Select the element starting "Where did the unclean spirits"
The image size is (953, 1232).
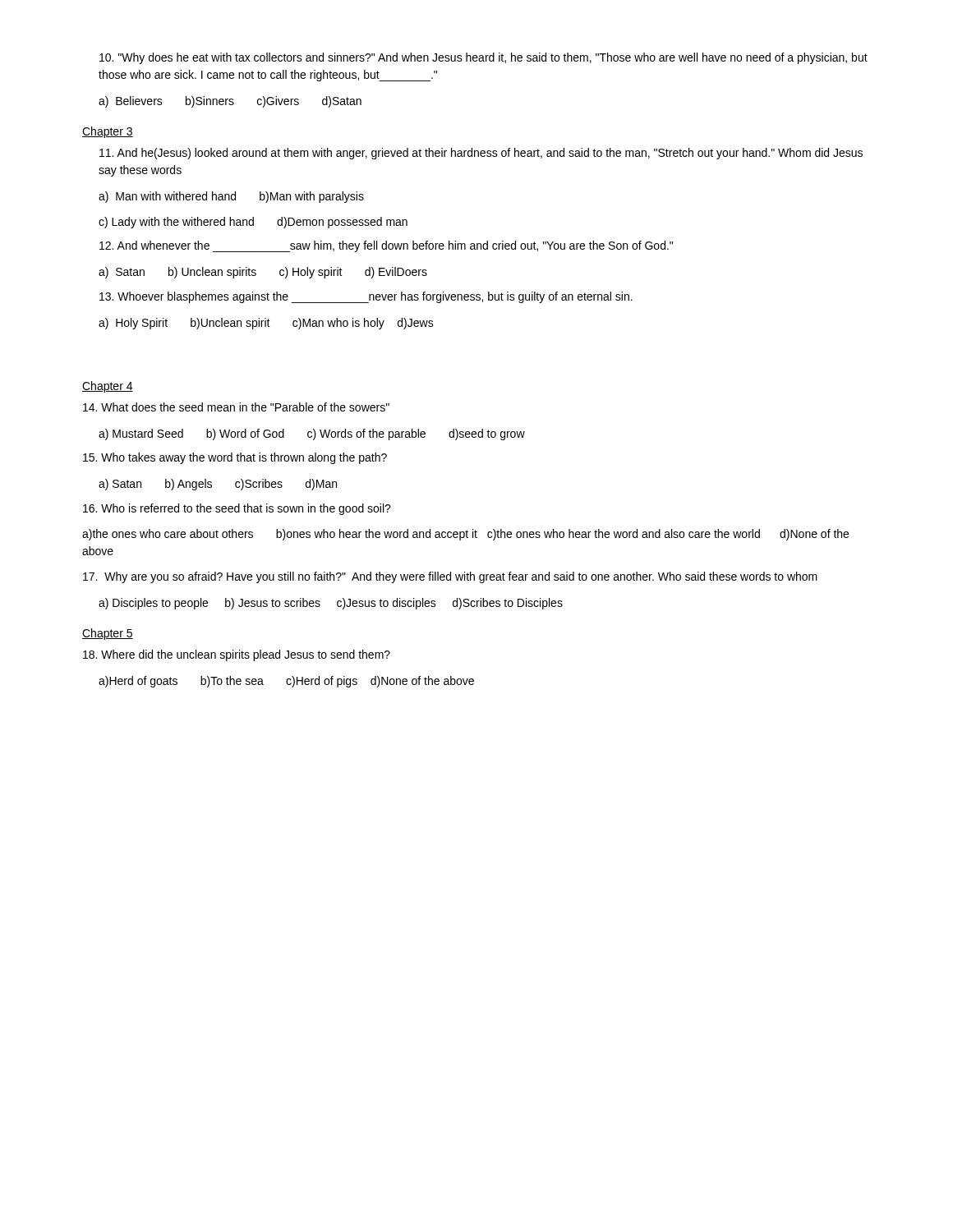point(236,655)
